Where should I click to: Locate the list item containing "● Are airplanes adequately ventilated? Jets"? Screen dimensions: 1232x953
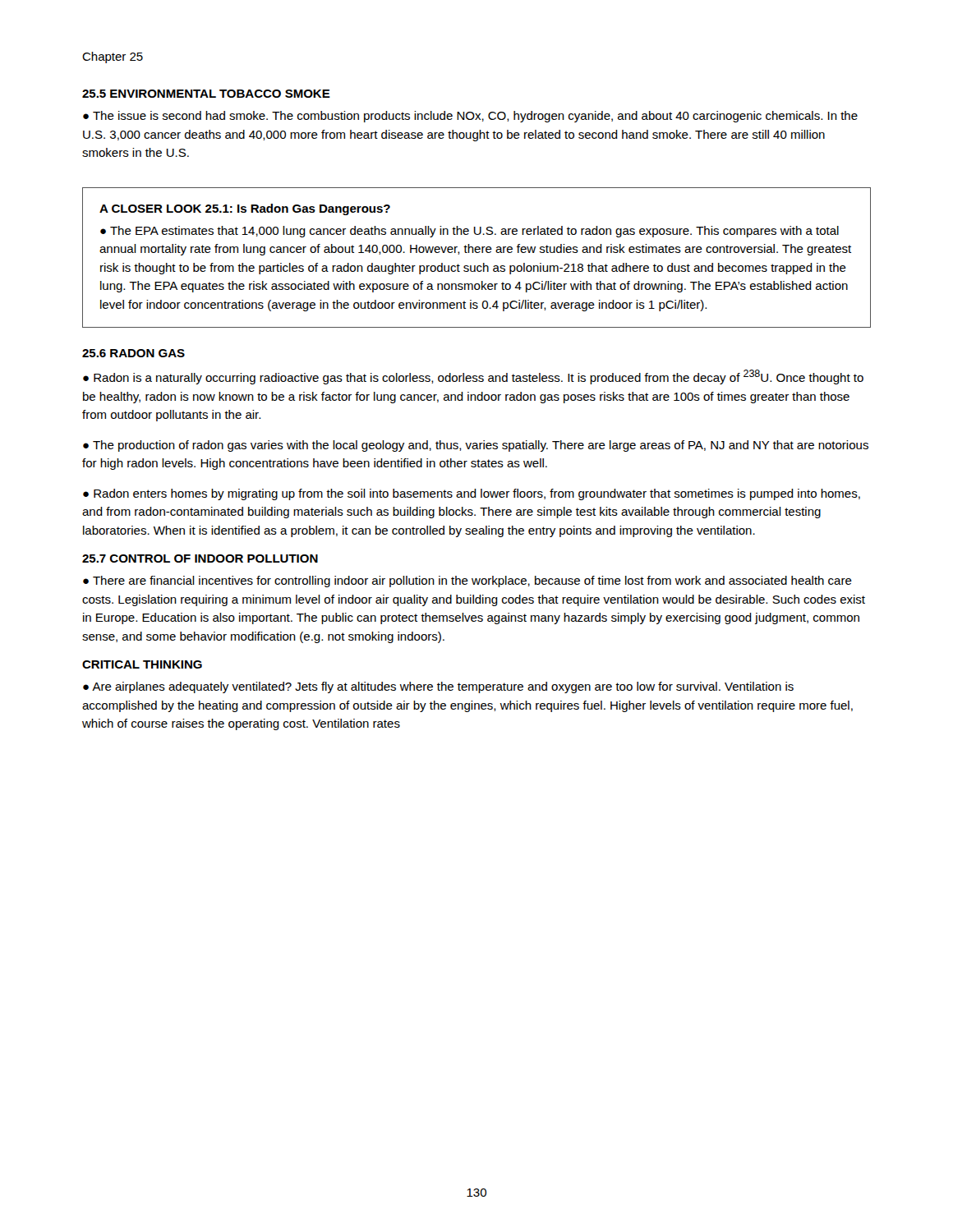468,705
